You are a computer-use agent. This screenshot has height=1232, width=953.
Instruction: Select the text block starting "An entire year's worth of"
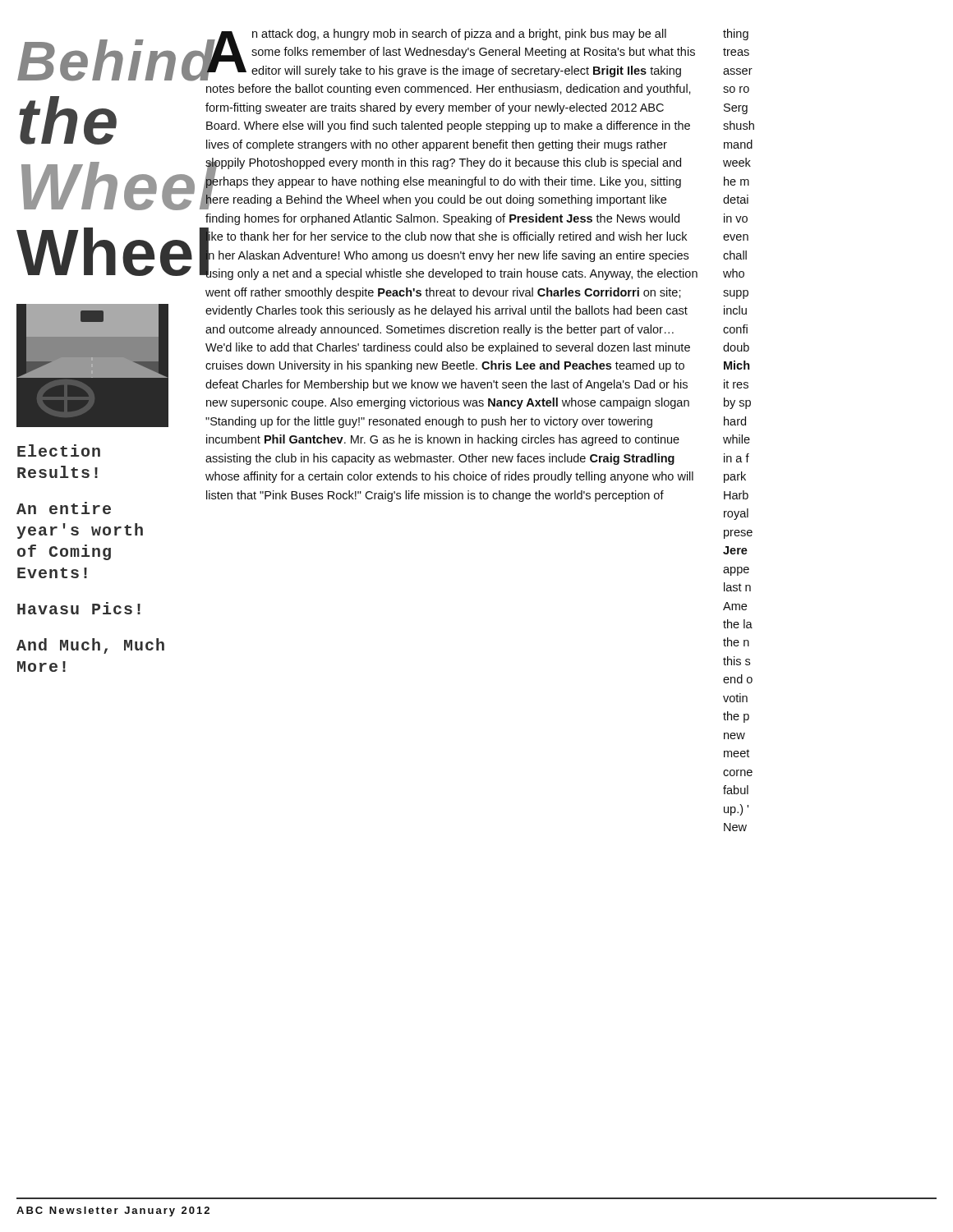tap(92, 542)
